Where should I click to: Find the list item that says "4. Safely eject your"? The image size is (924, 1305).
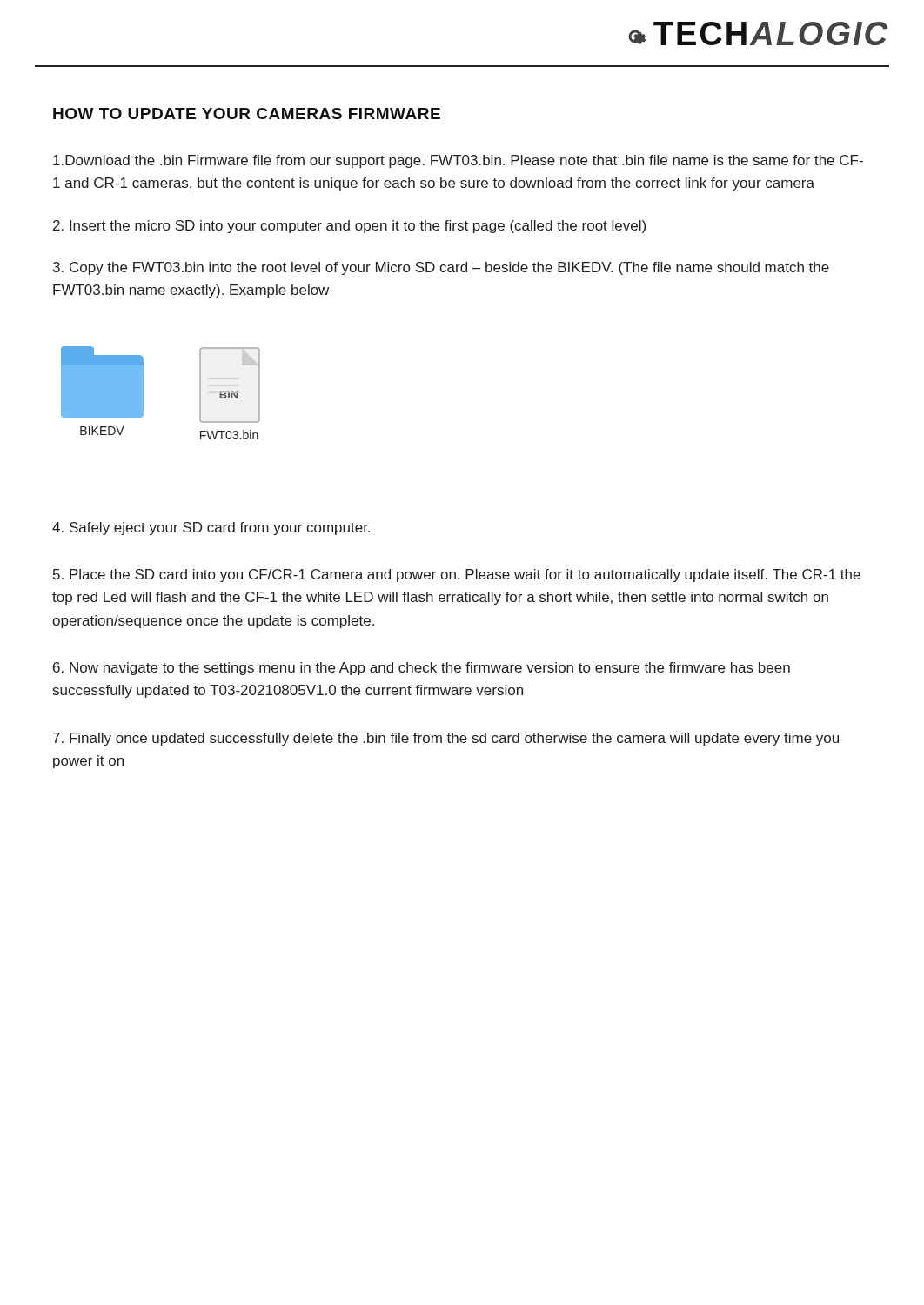pos(212,527)
